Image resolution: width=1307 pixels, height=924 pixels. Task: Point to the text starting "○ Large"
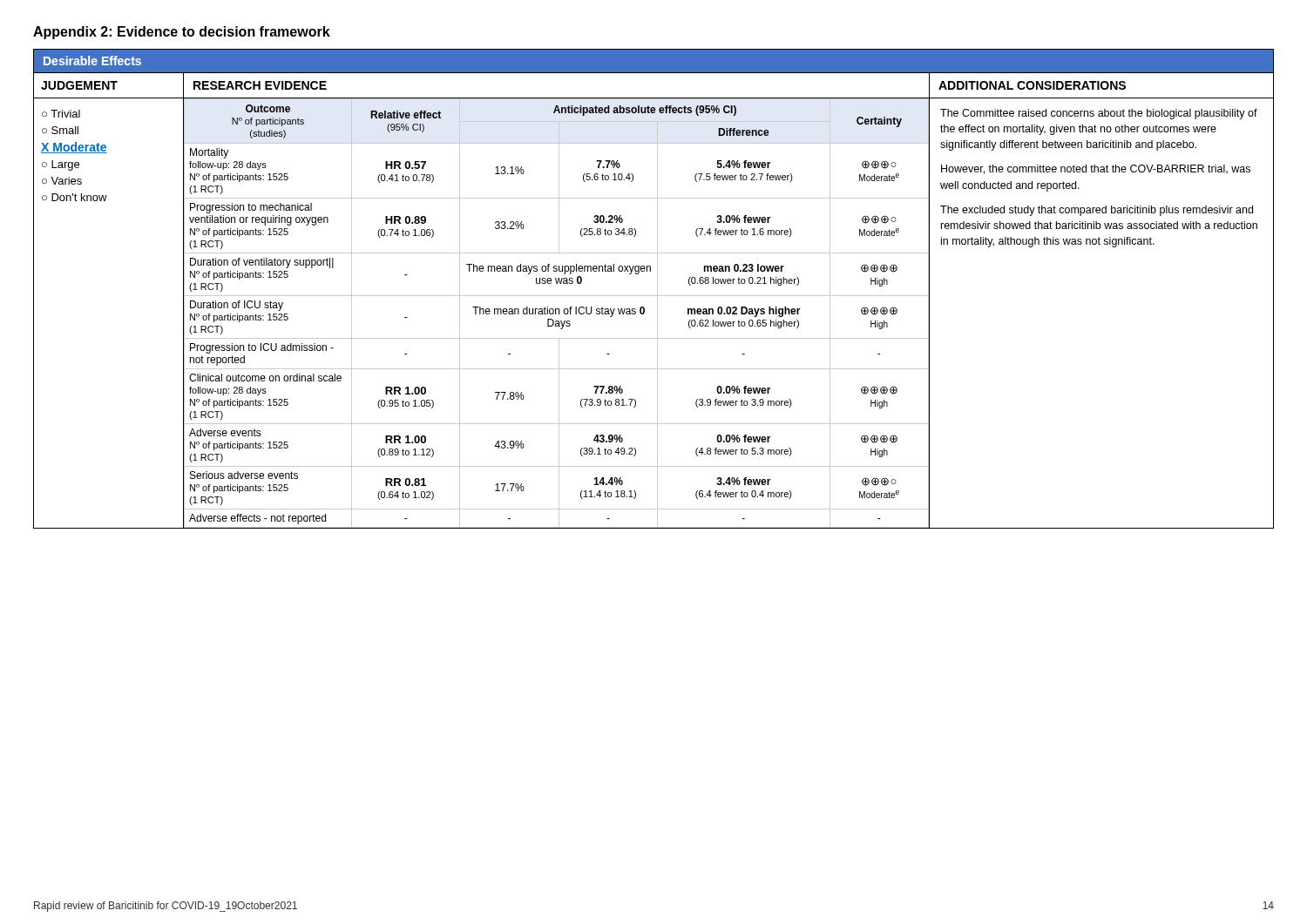click(x=60, y=164)
